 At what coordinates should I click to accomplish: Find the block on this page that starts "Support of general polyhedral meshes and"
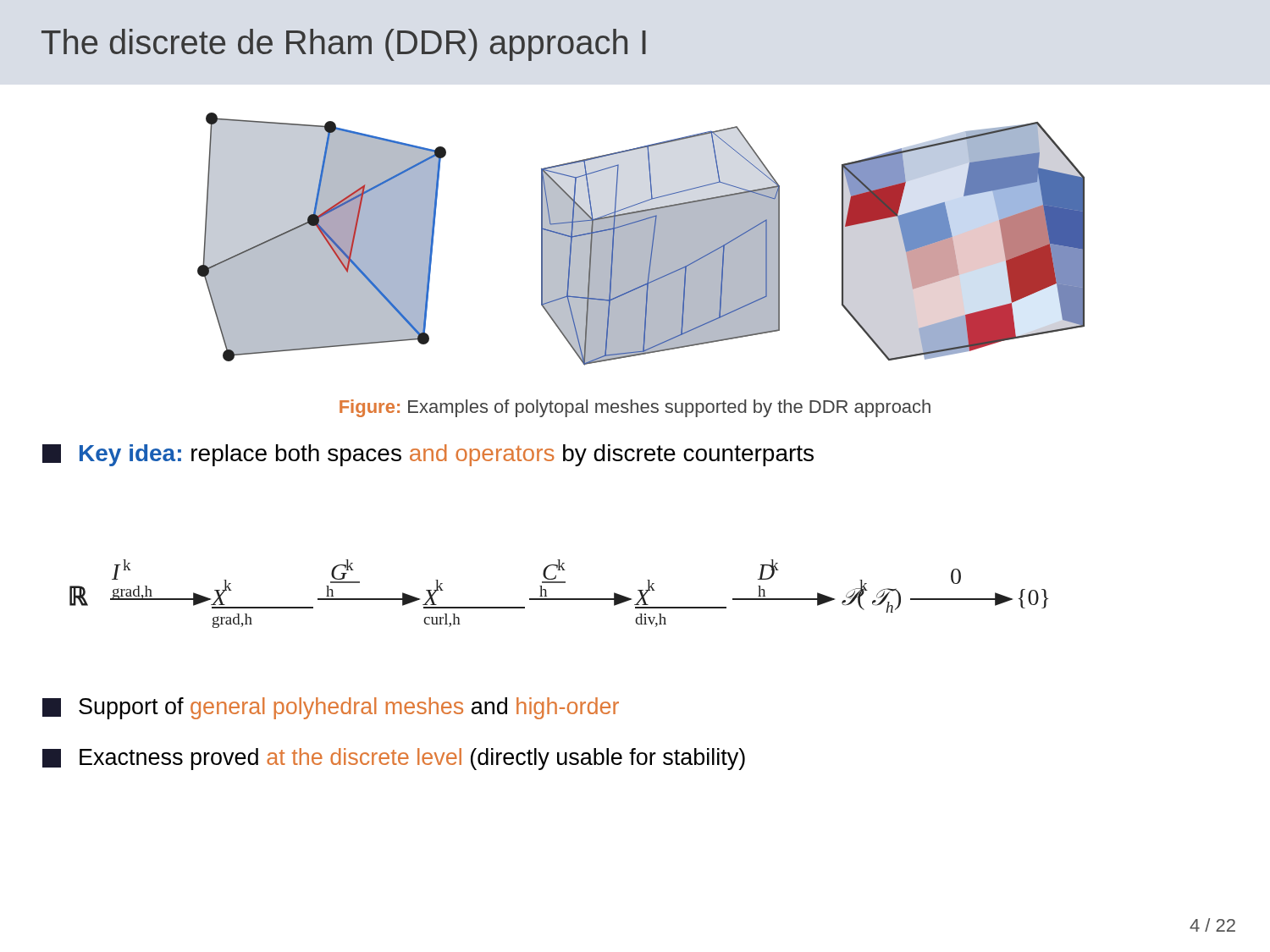[331, 707]
